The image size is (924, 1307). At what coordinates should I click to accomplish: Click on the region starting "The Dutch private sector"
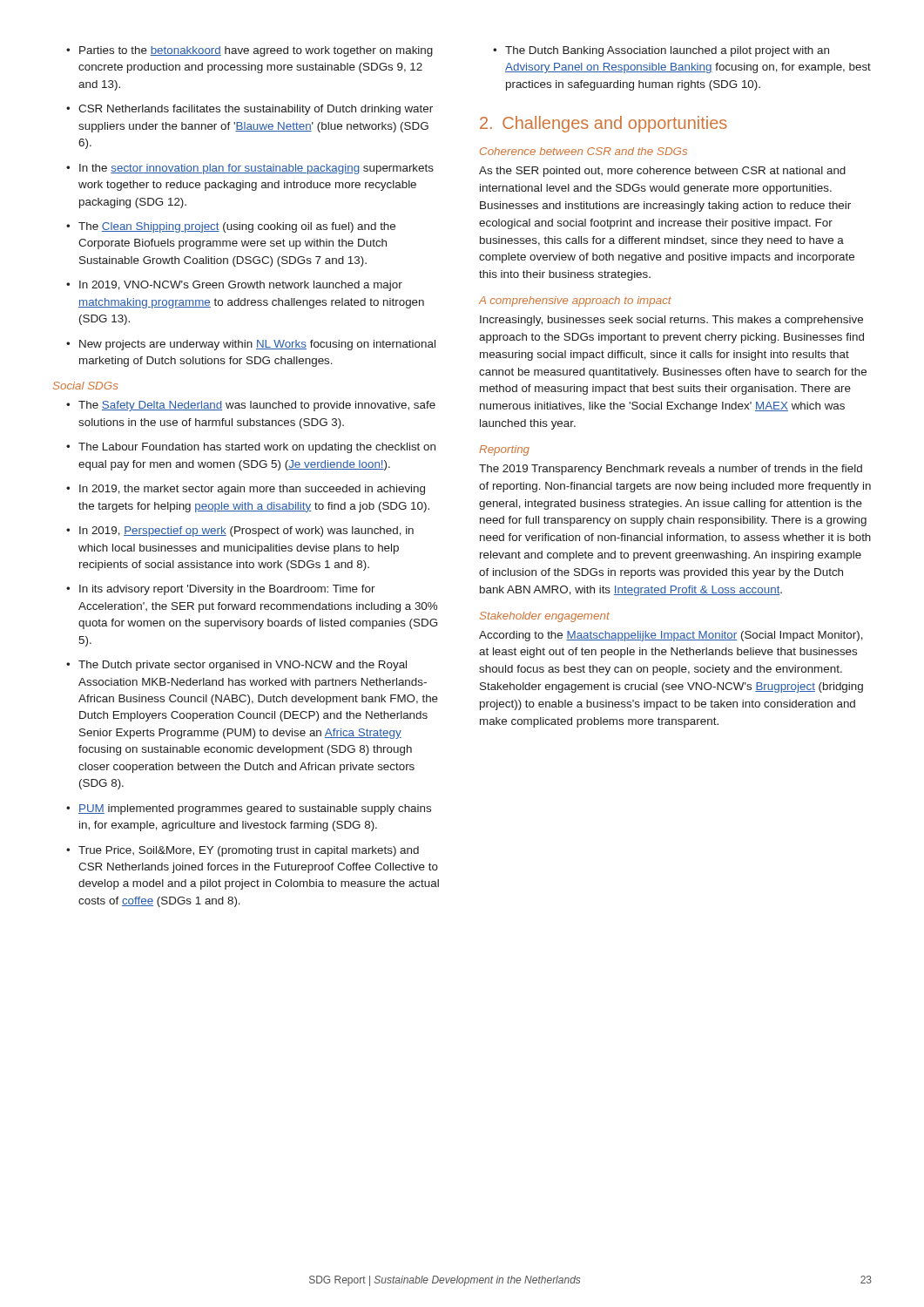coord(258,724)
